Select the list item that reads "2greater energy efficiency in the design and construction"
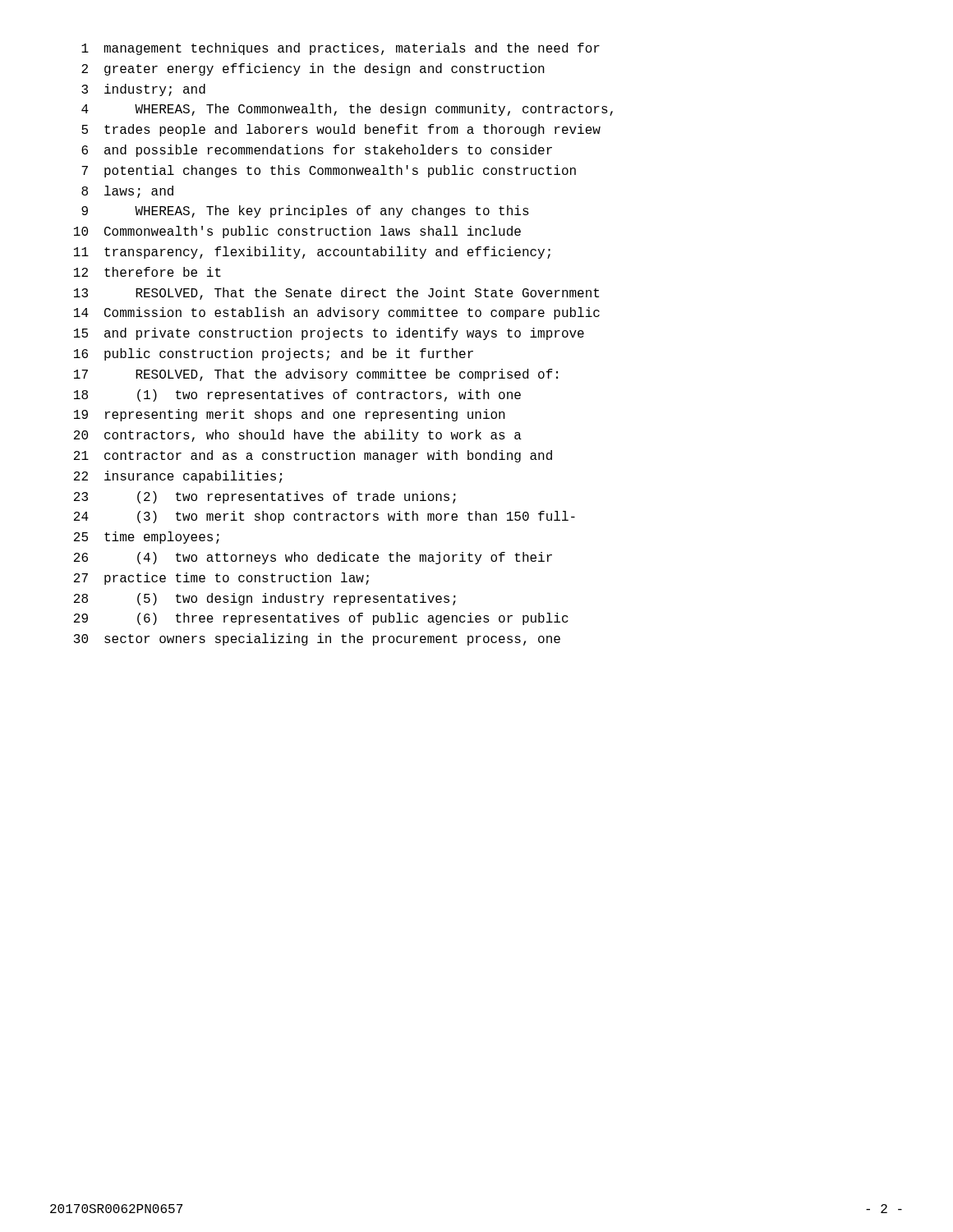 point(297,70)
